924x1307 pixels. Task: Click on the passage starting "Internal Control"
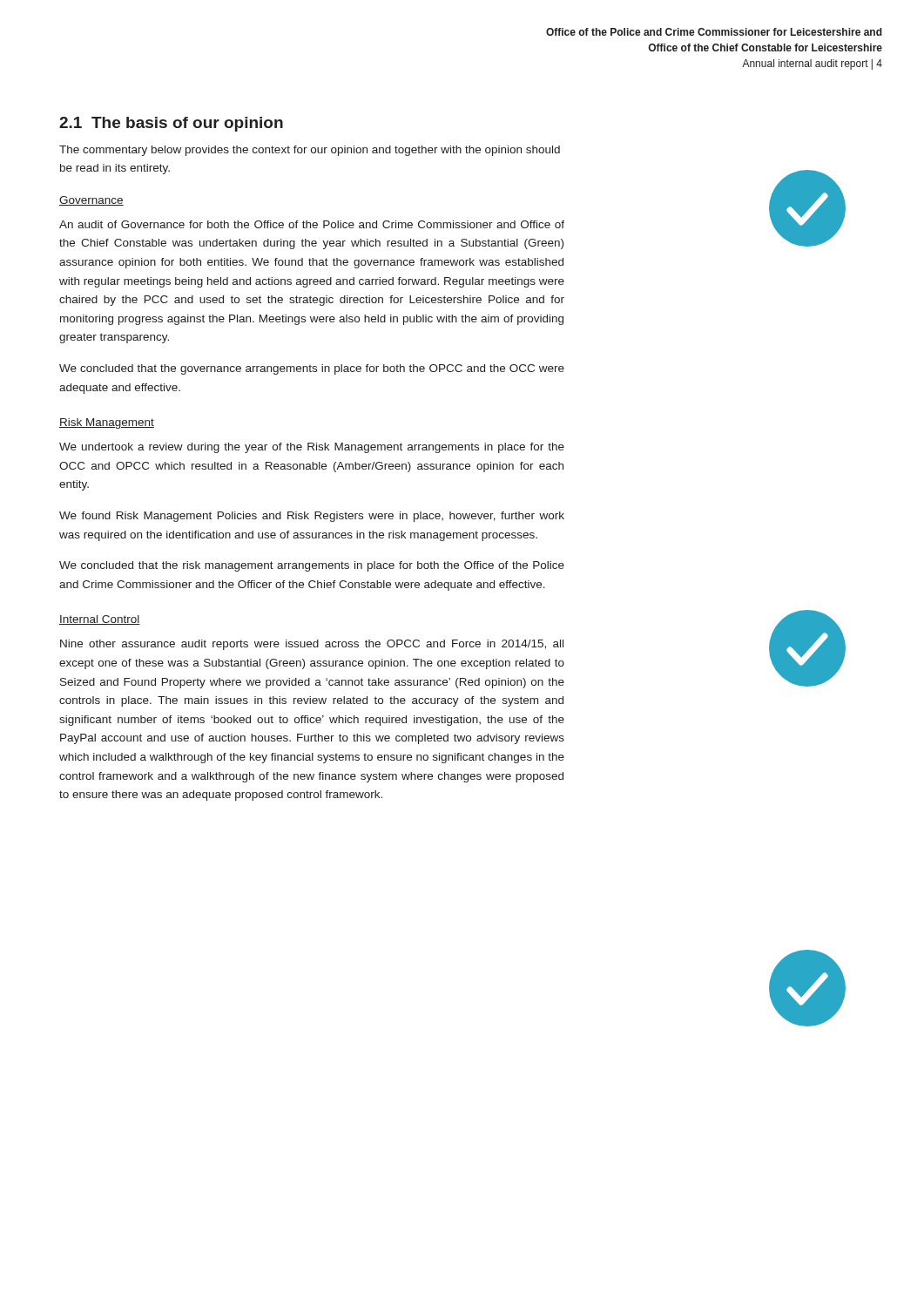99,619
